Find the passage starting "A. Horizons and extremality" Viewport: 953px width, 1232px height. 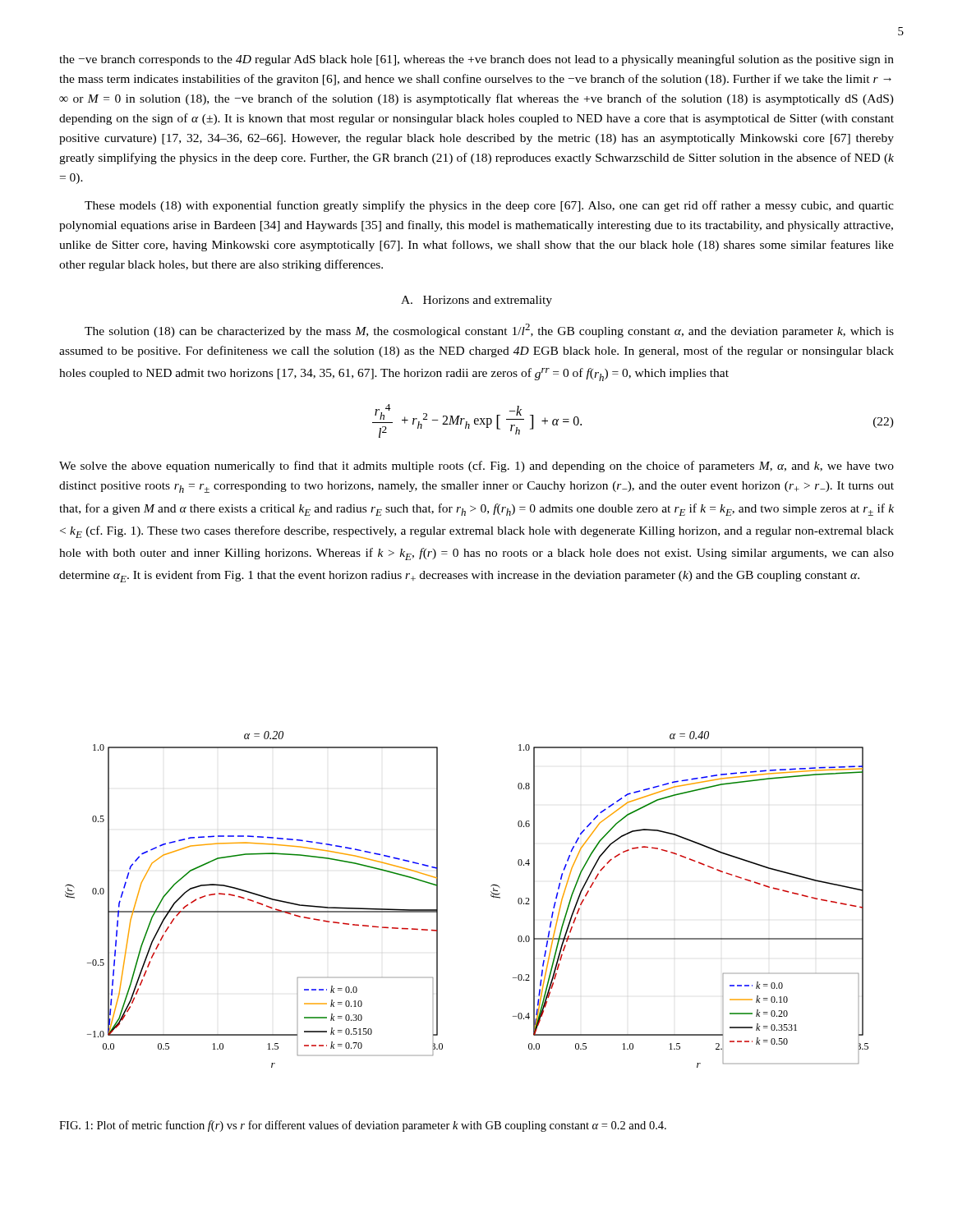[476, 299]
